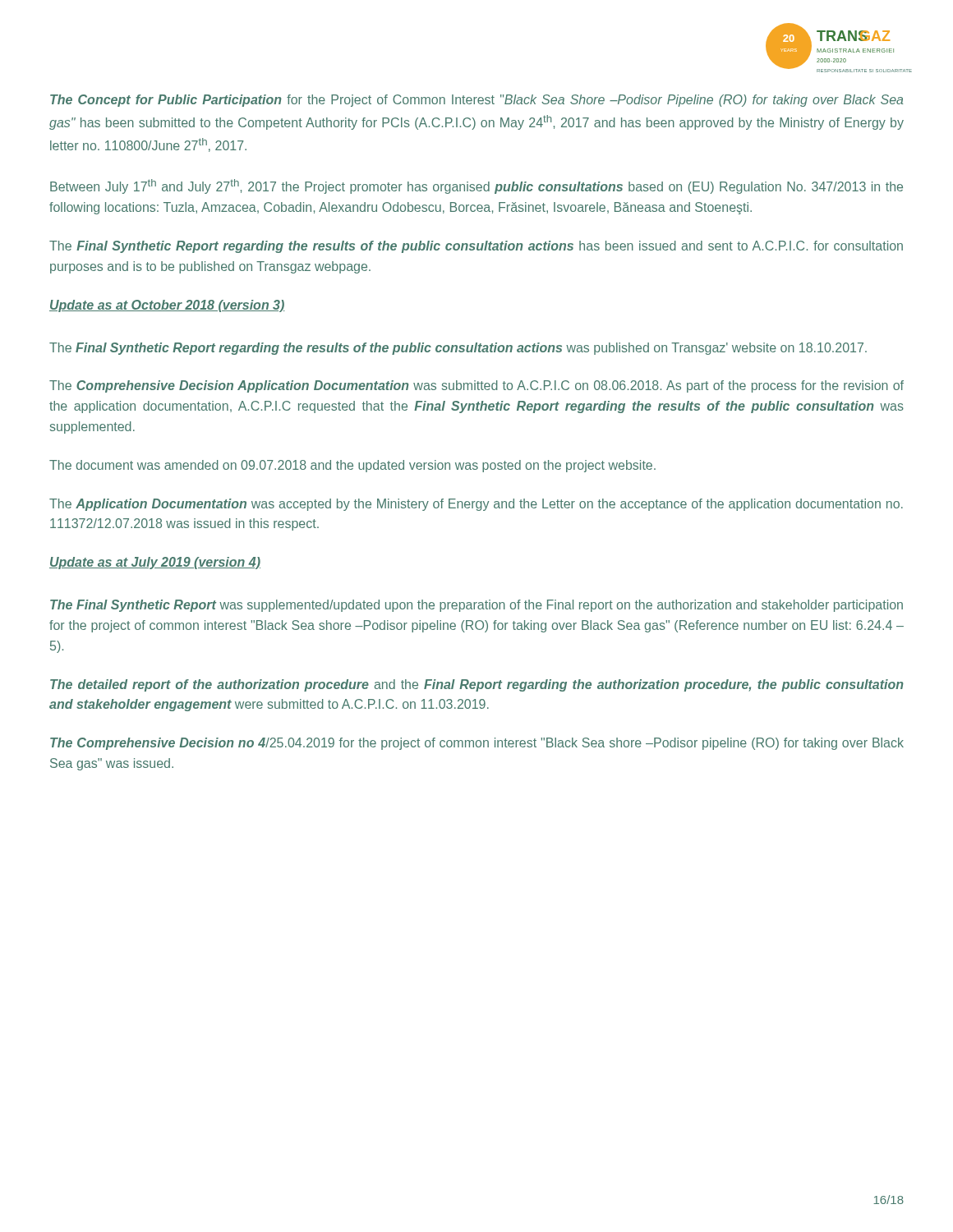Find the passage starting "The Comprehensive Decision Application Documentation was submitted to"
This screenshot has height=1232, width=953.
tap(476, 406)
